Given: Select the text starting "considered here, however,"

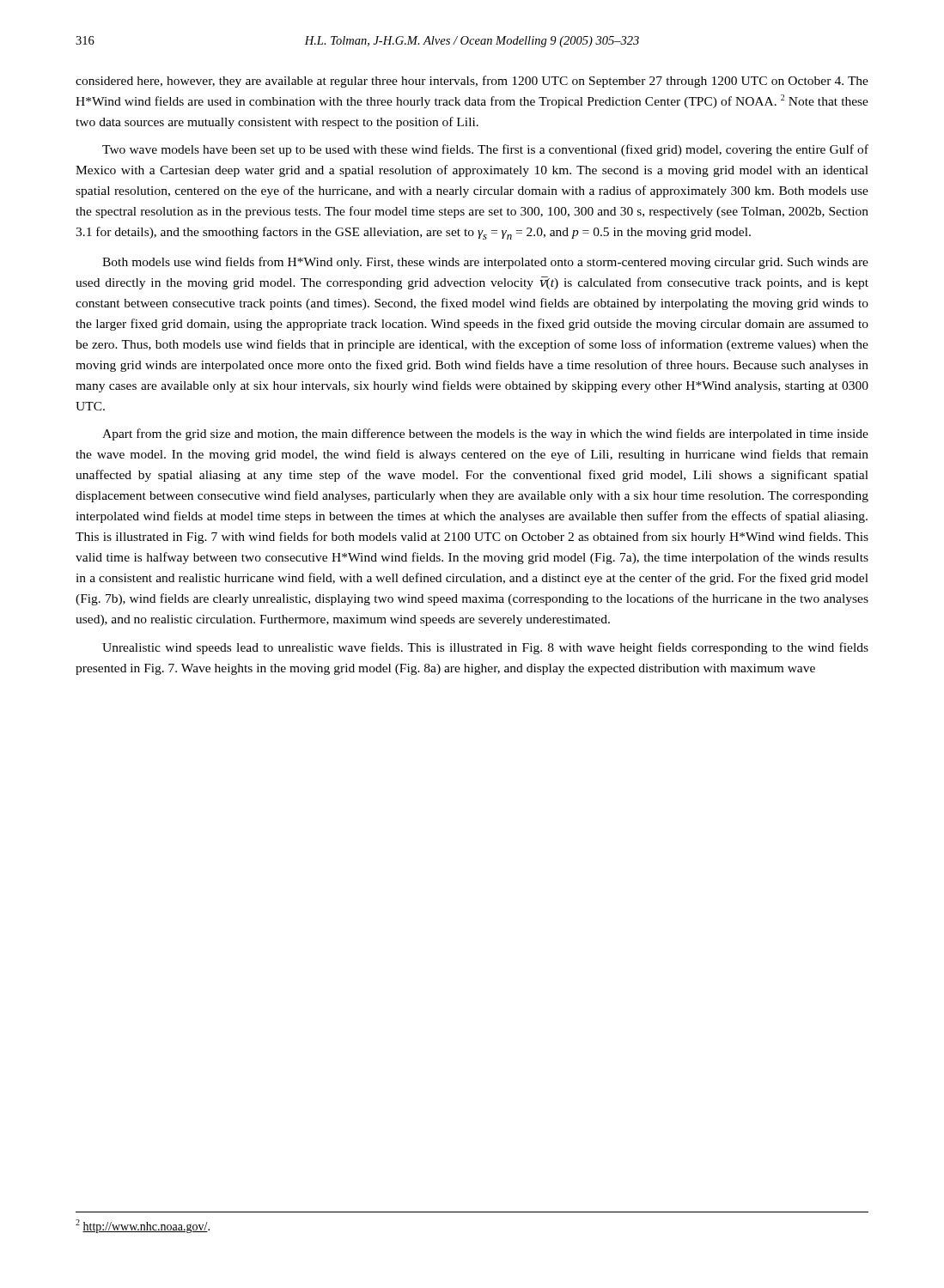Looking at the screenshot, I should coord(472,101).
